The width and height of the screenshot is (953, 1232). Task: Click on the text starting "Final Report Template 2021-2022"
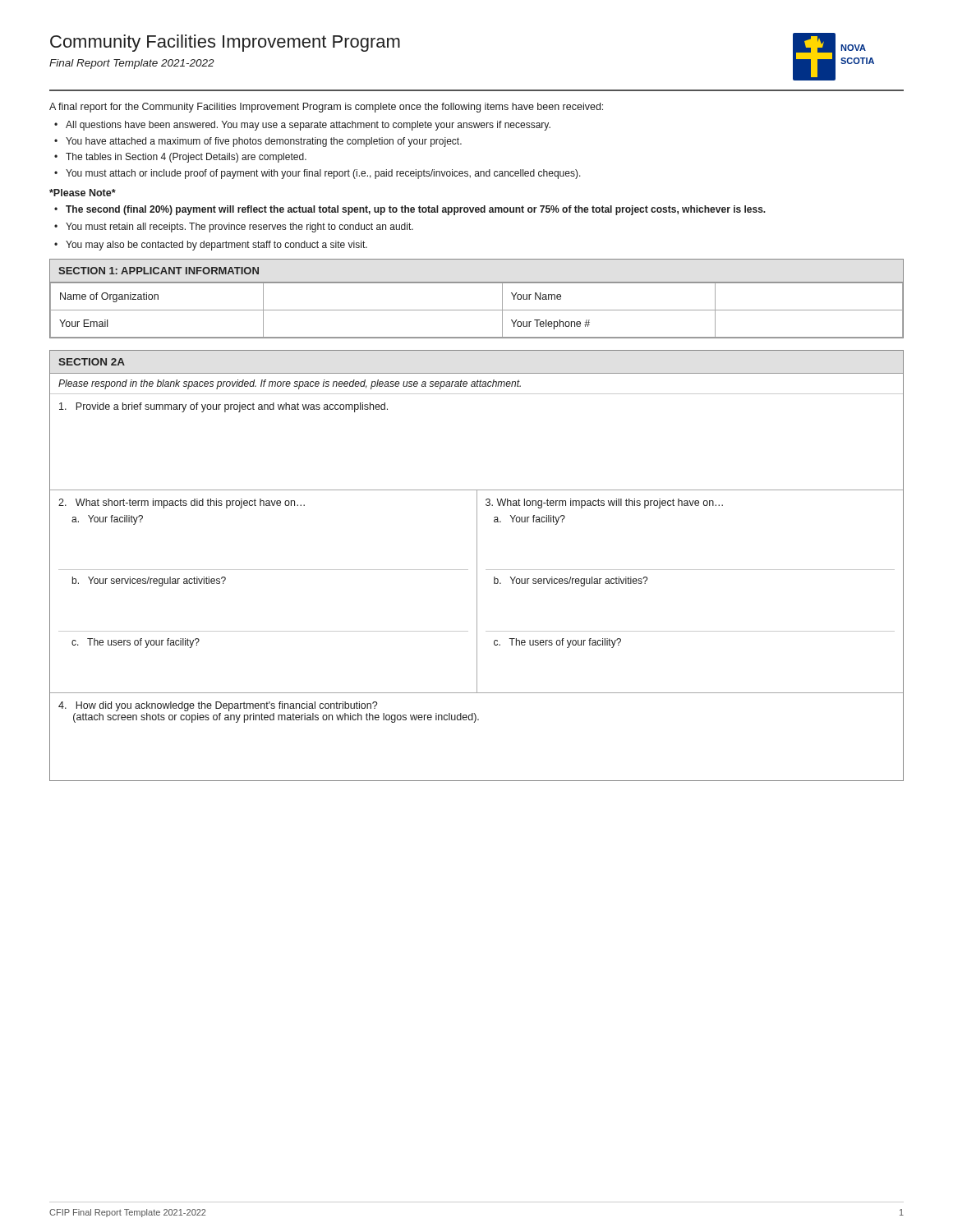132,63
